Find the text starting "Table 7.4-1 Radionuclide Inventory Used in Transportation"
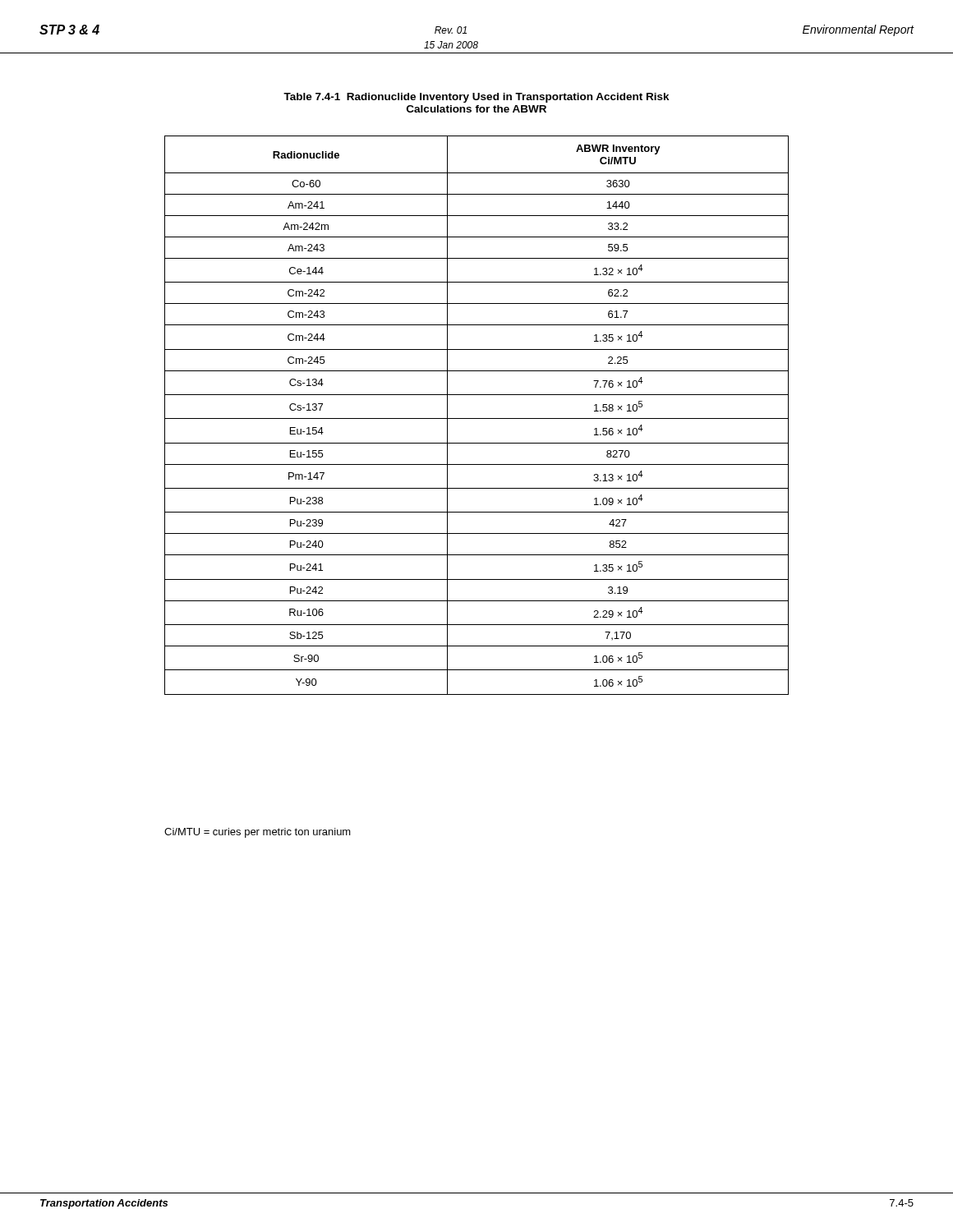This screenshot has height=1232, width=953. 476,103
